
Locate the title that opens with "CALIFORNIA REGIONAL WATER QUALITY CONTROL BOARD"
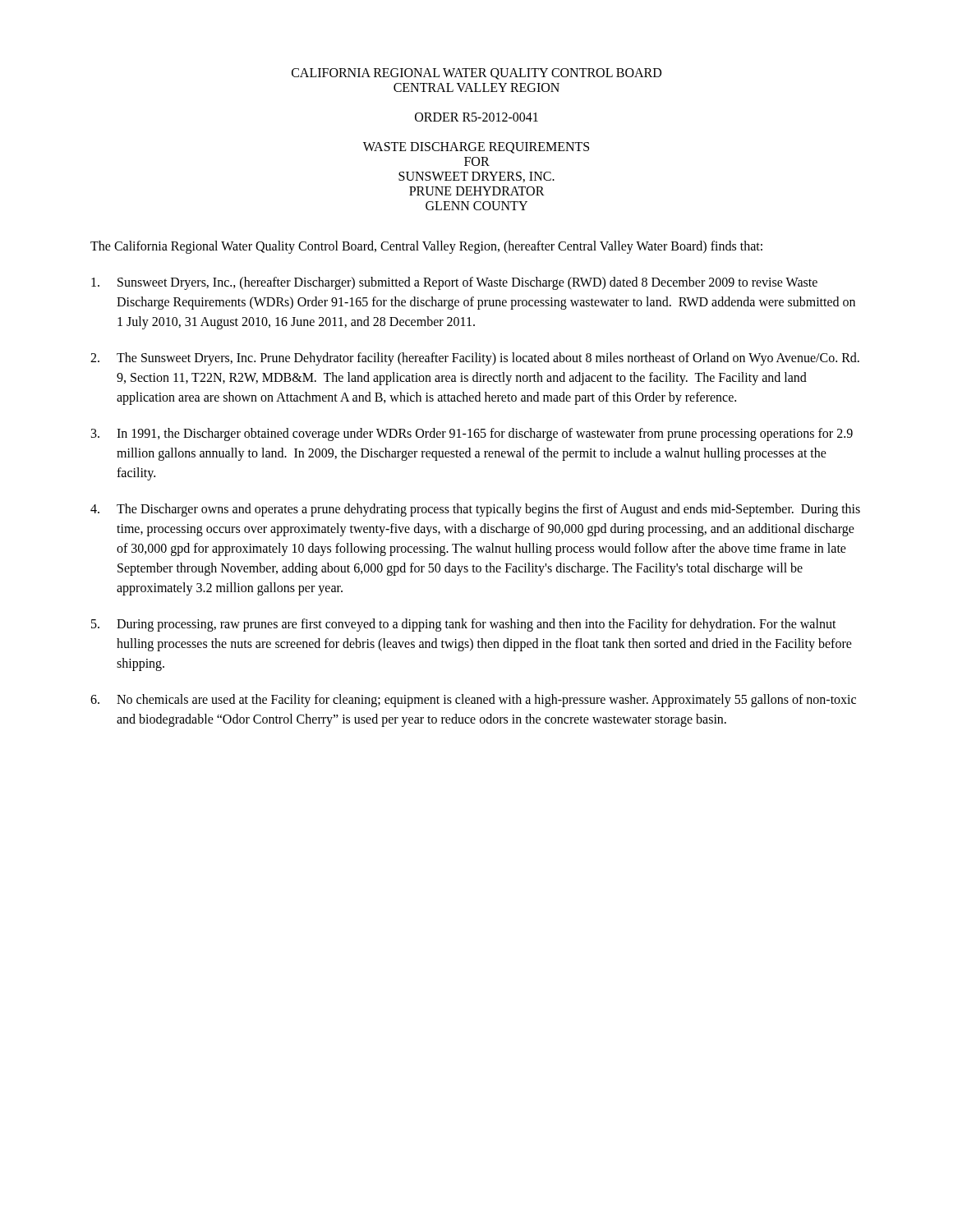(x=476, y=80)
